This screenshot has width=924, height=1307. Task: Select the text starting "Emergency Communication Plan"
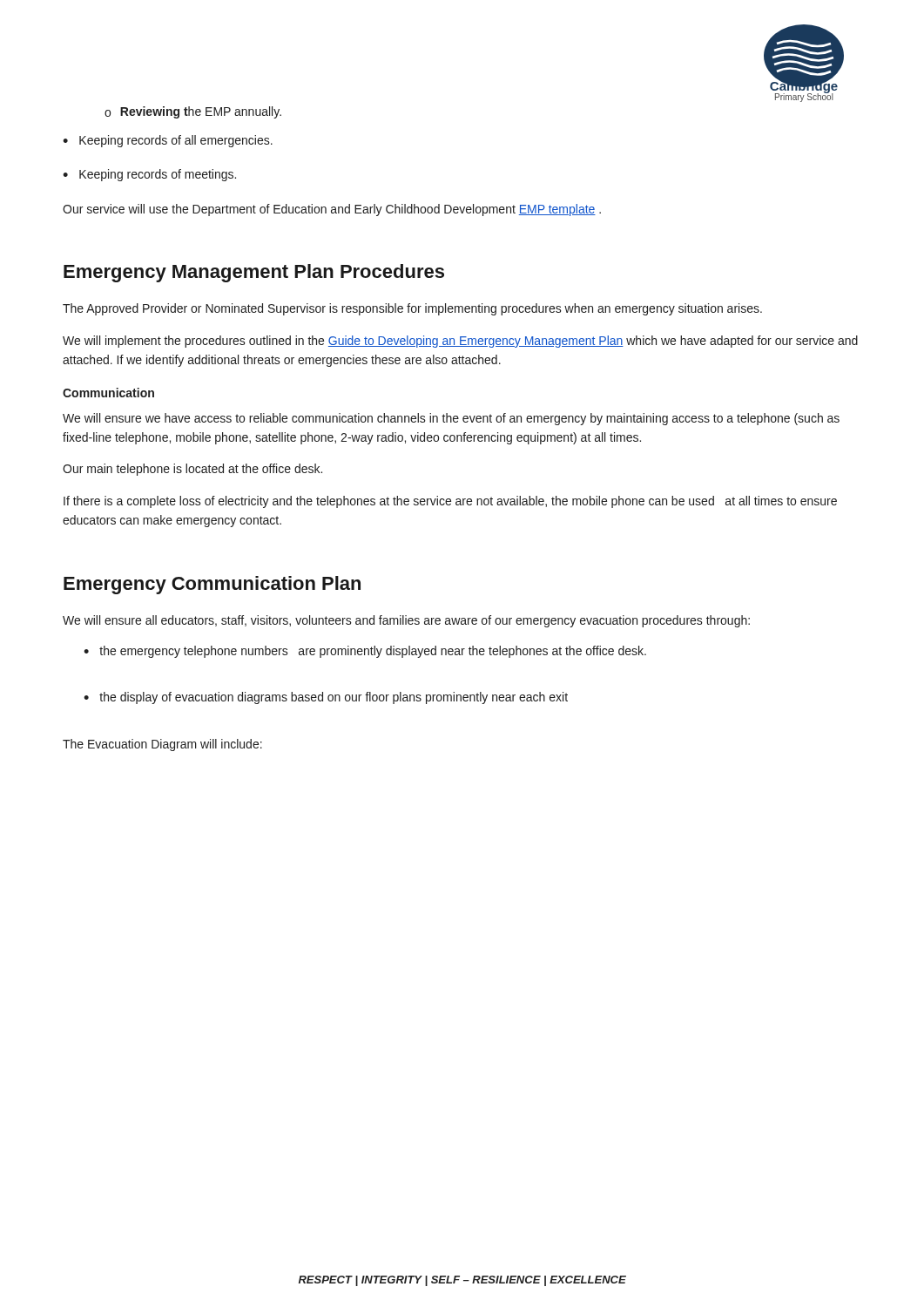click(x=212, y=583)
